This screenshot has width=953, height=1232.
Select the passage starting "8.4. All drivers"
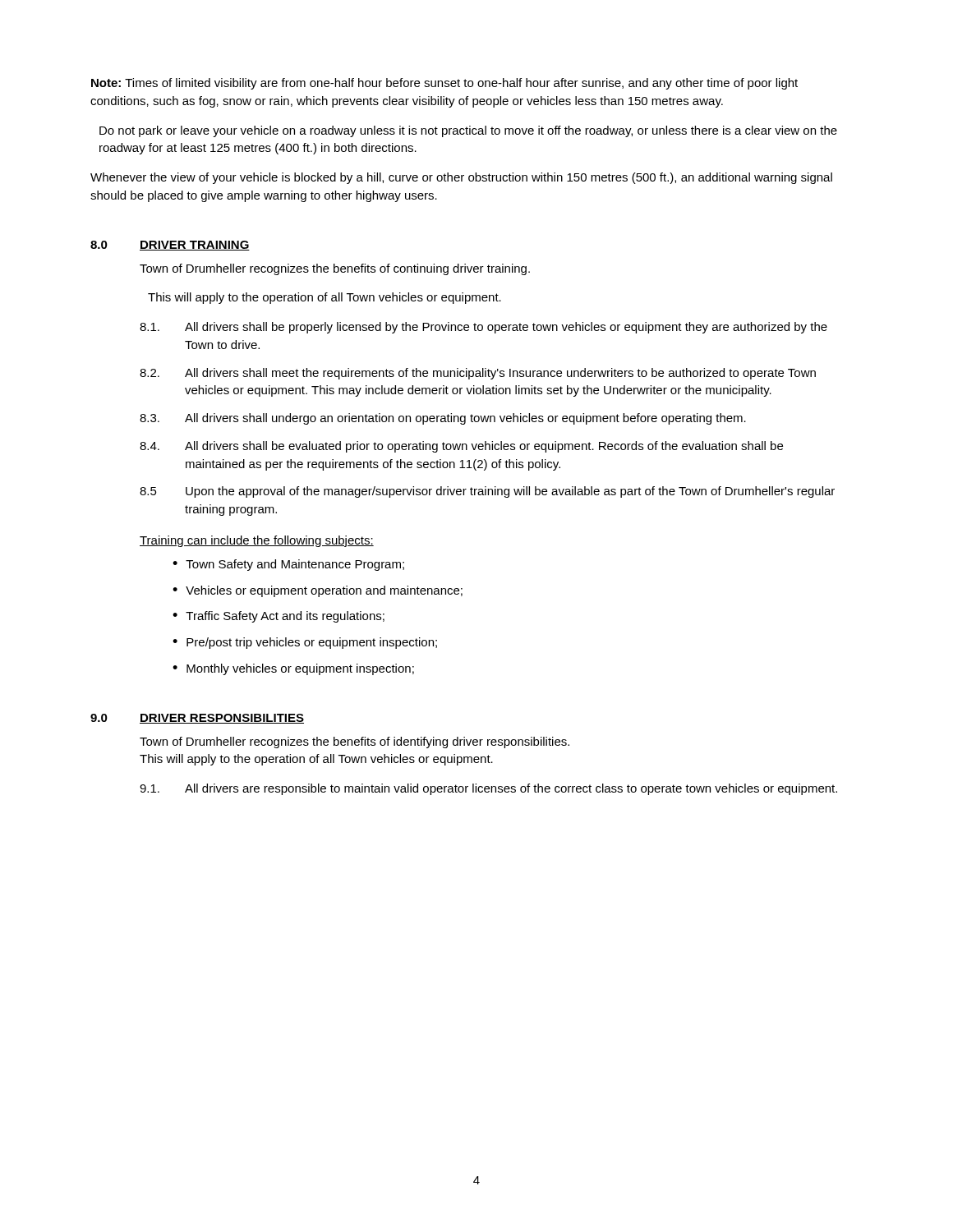pyautogui.click(x=493, y=455)
